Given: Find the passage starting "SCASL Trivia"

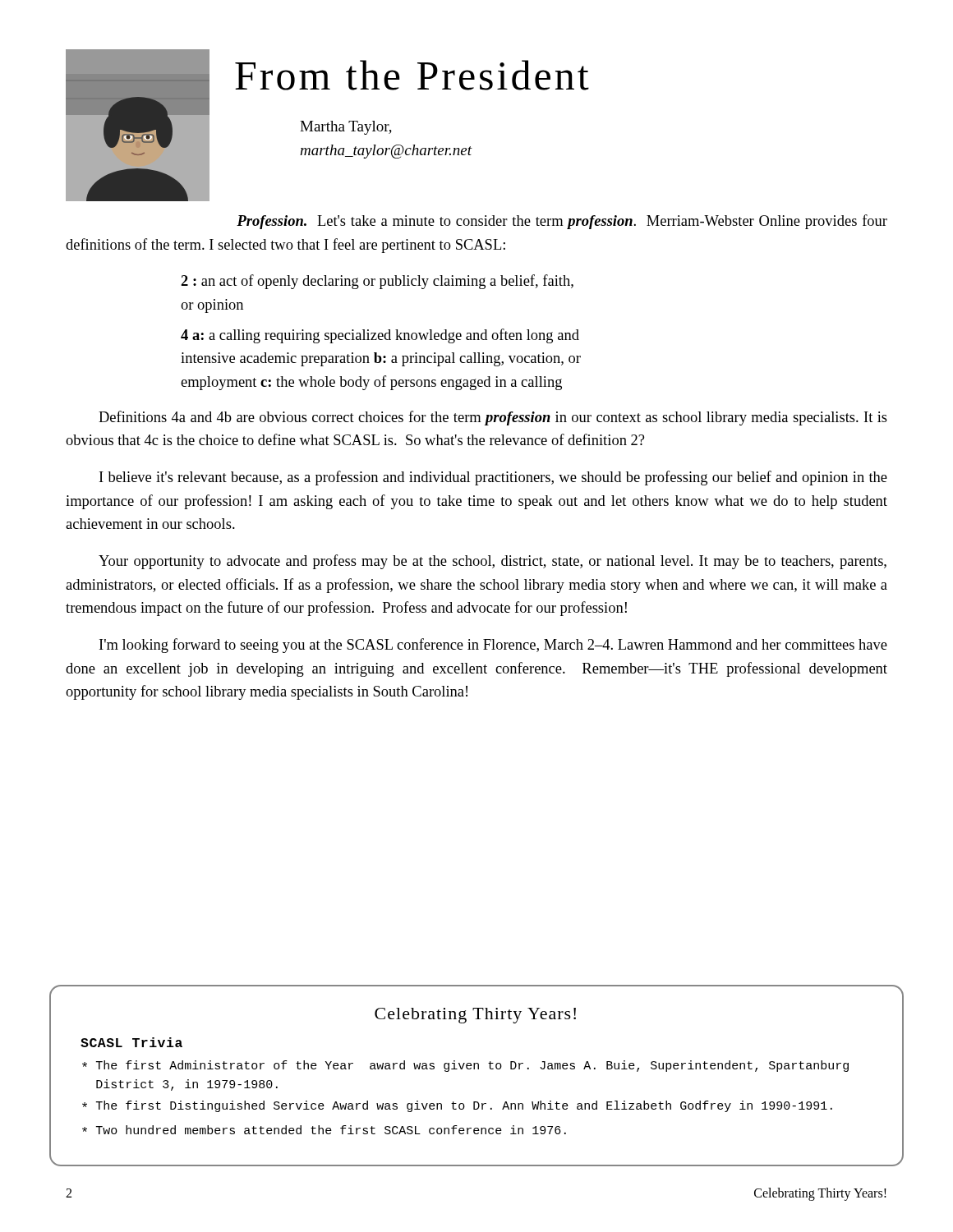Looking at the screenshot, I should click(132, 1044).
